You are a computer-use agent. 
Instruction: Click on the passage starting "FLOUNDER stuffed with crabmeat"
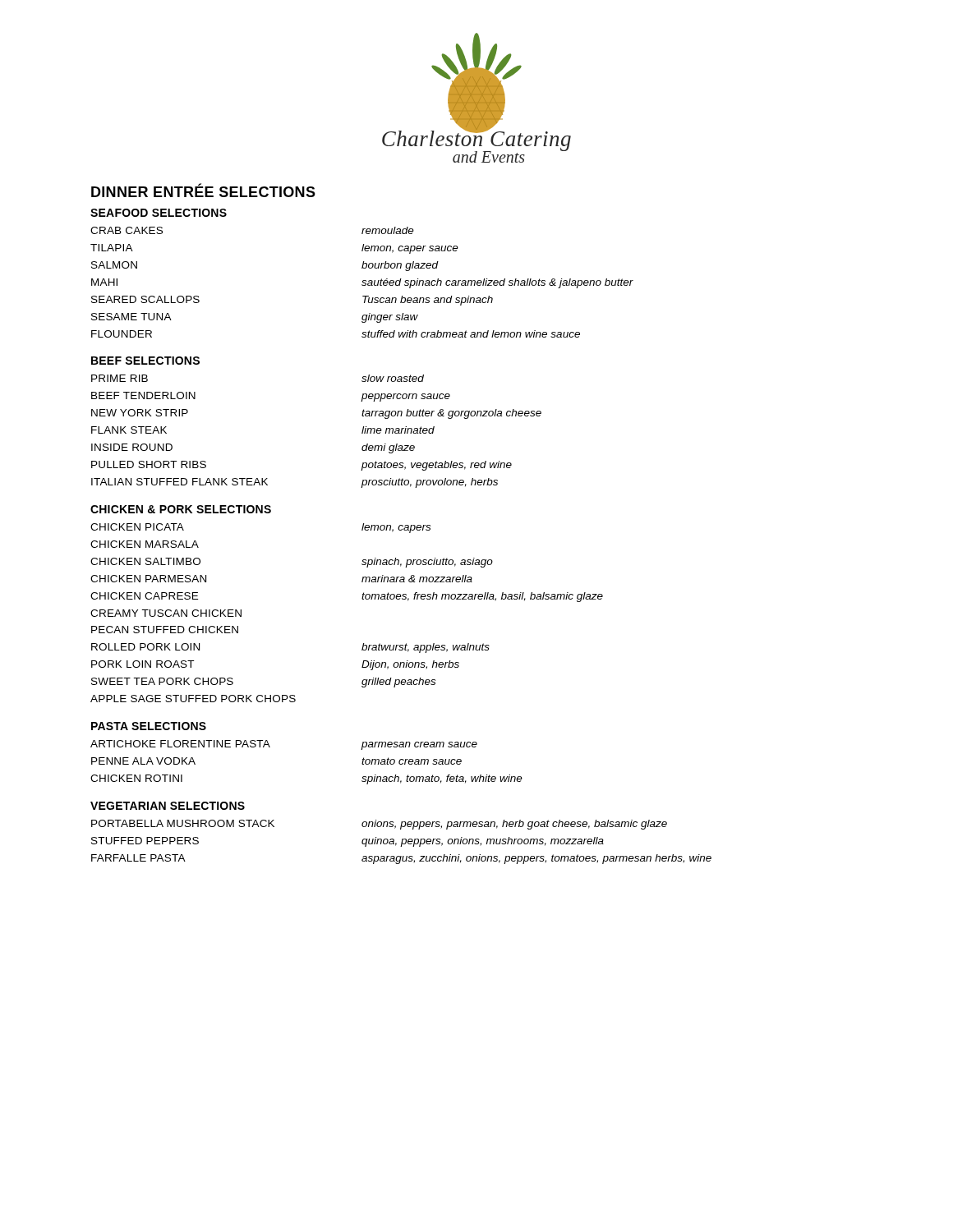(x=489, y=334)
